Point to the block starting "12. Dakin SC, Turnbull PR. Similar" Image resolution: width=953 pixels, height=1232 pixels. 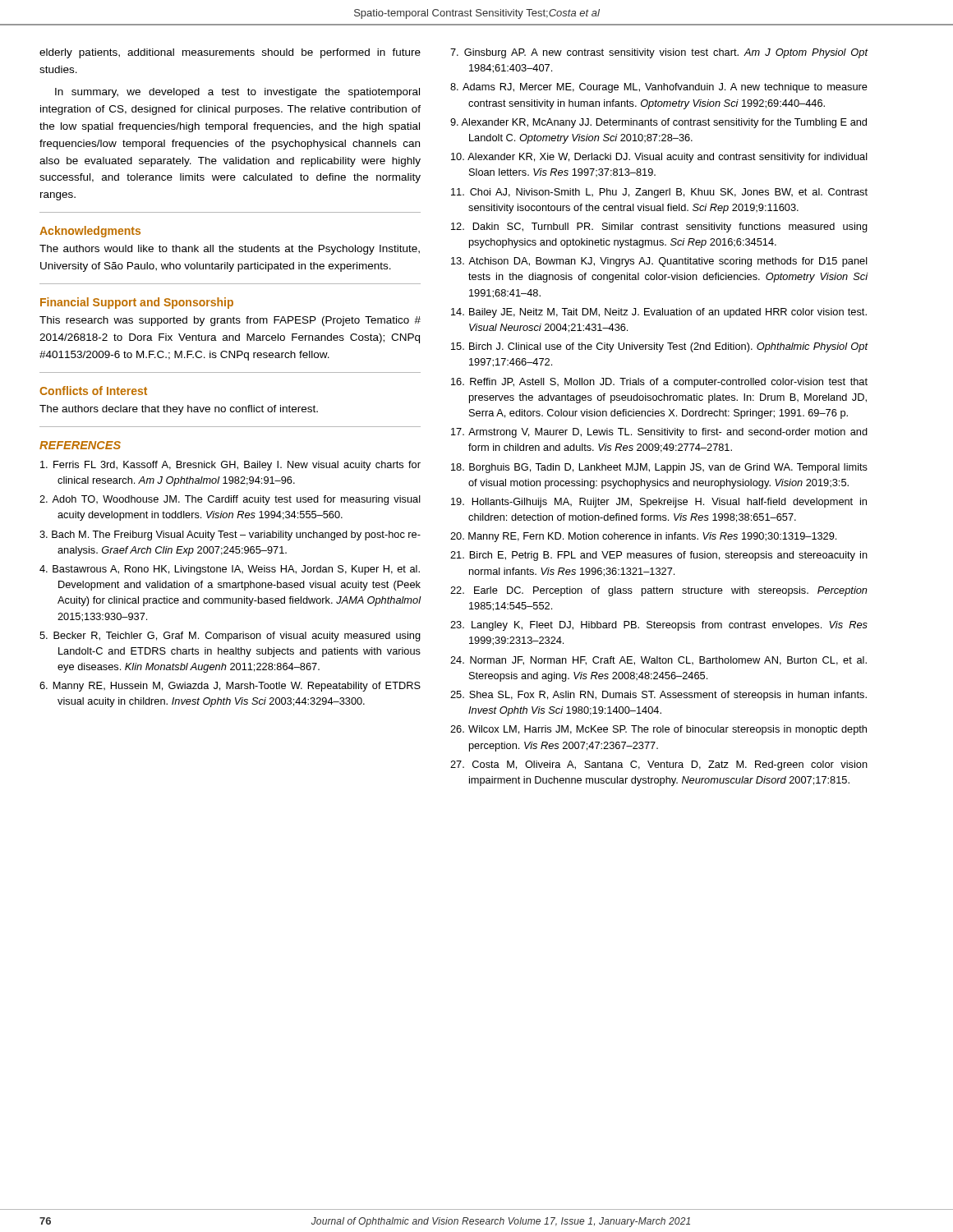659,234
